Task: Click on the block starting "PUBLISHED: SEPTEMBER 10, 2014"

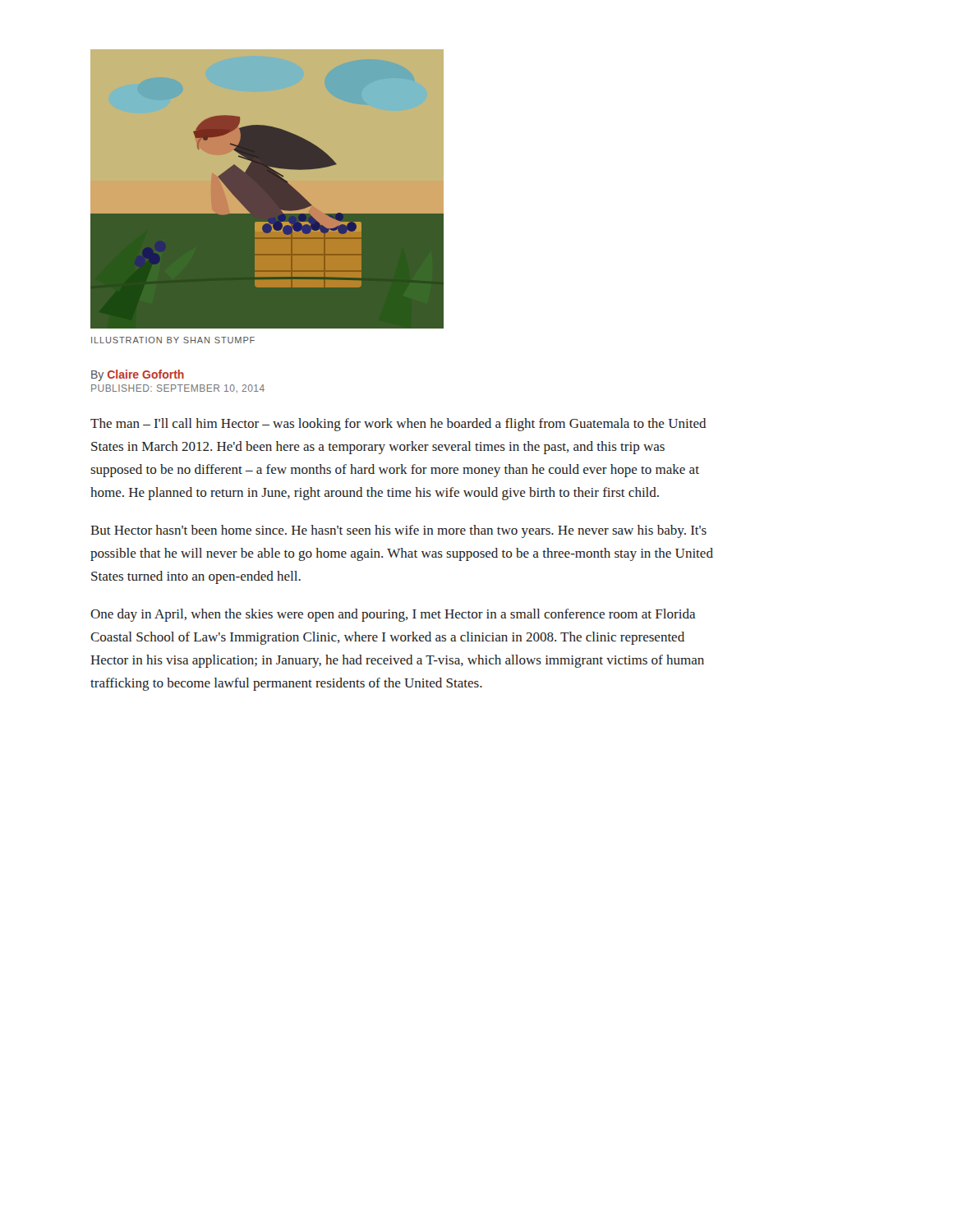Action: coord(178,389)
